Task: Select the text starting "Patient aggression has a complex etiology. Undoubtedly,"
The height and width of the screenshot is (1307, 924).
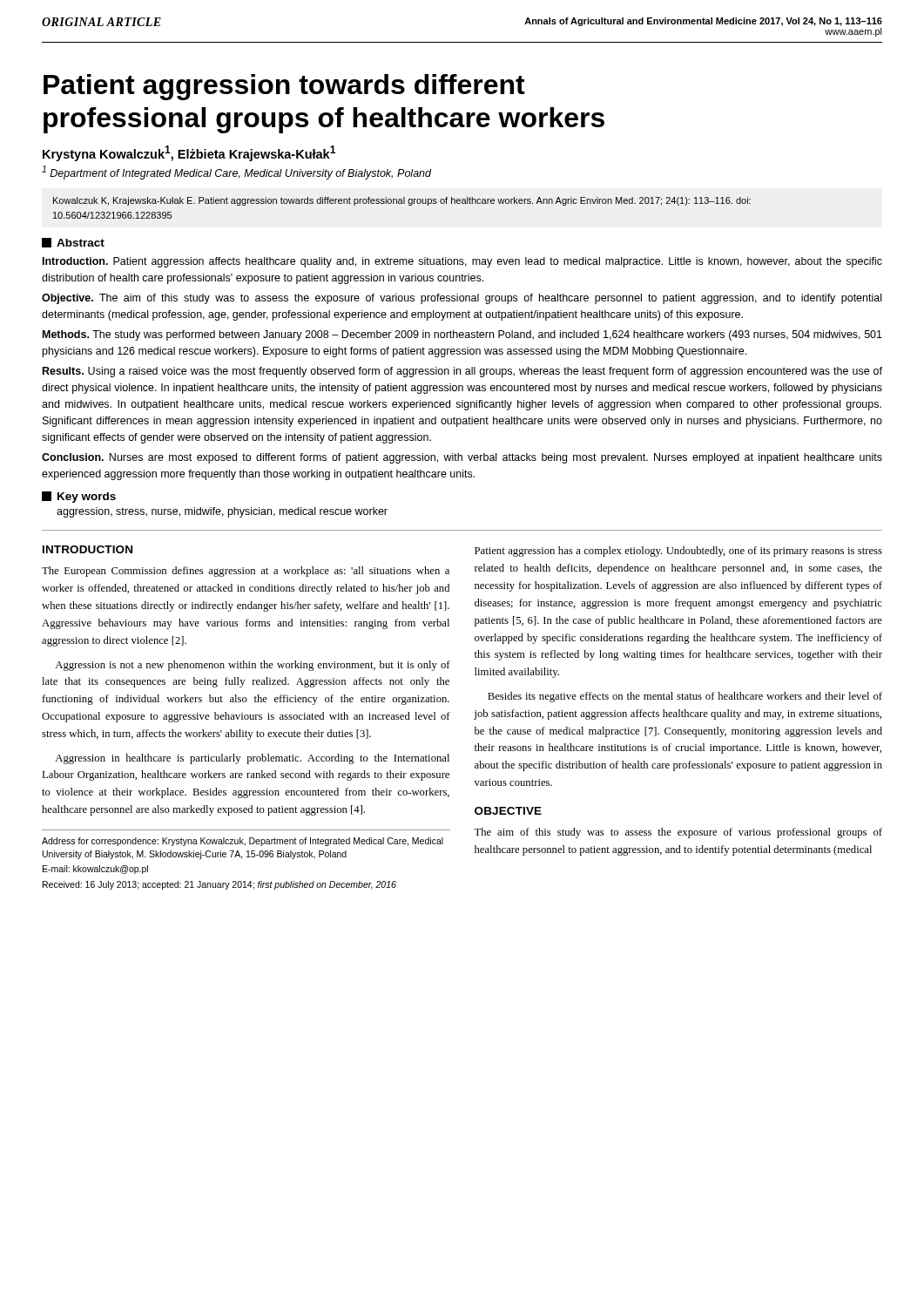Action: click(678, 668)
